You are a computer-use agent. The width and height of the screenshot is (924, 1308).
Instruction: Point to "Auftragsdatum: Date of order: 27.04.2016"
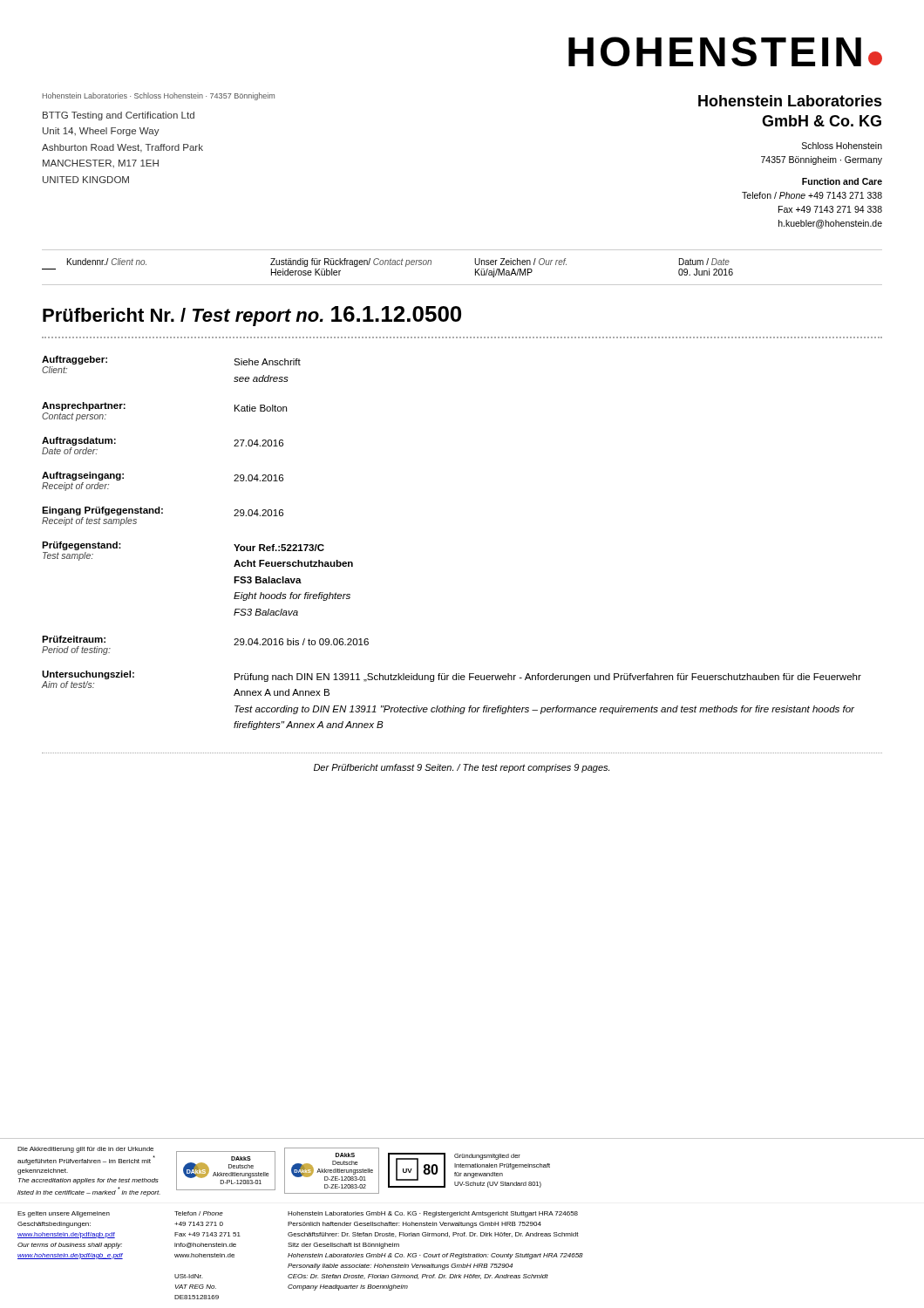pyautogui.click(x=73, y=445)
